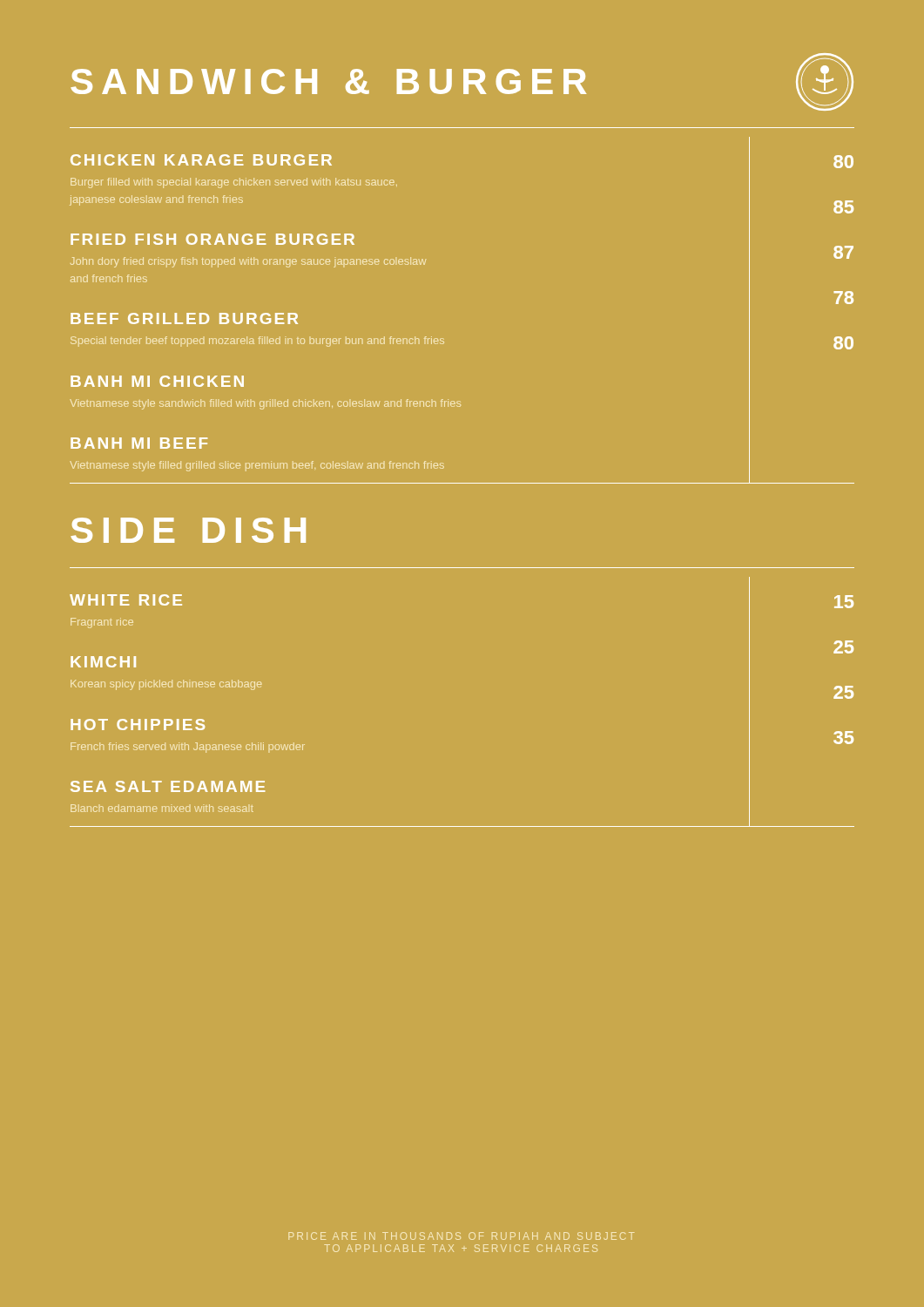This screenshot has height=1307, width=924.
Task: Click on the text block that says "French fries served with Japanese"
Action: [187, 746]
